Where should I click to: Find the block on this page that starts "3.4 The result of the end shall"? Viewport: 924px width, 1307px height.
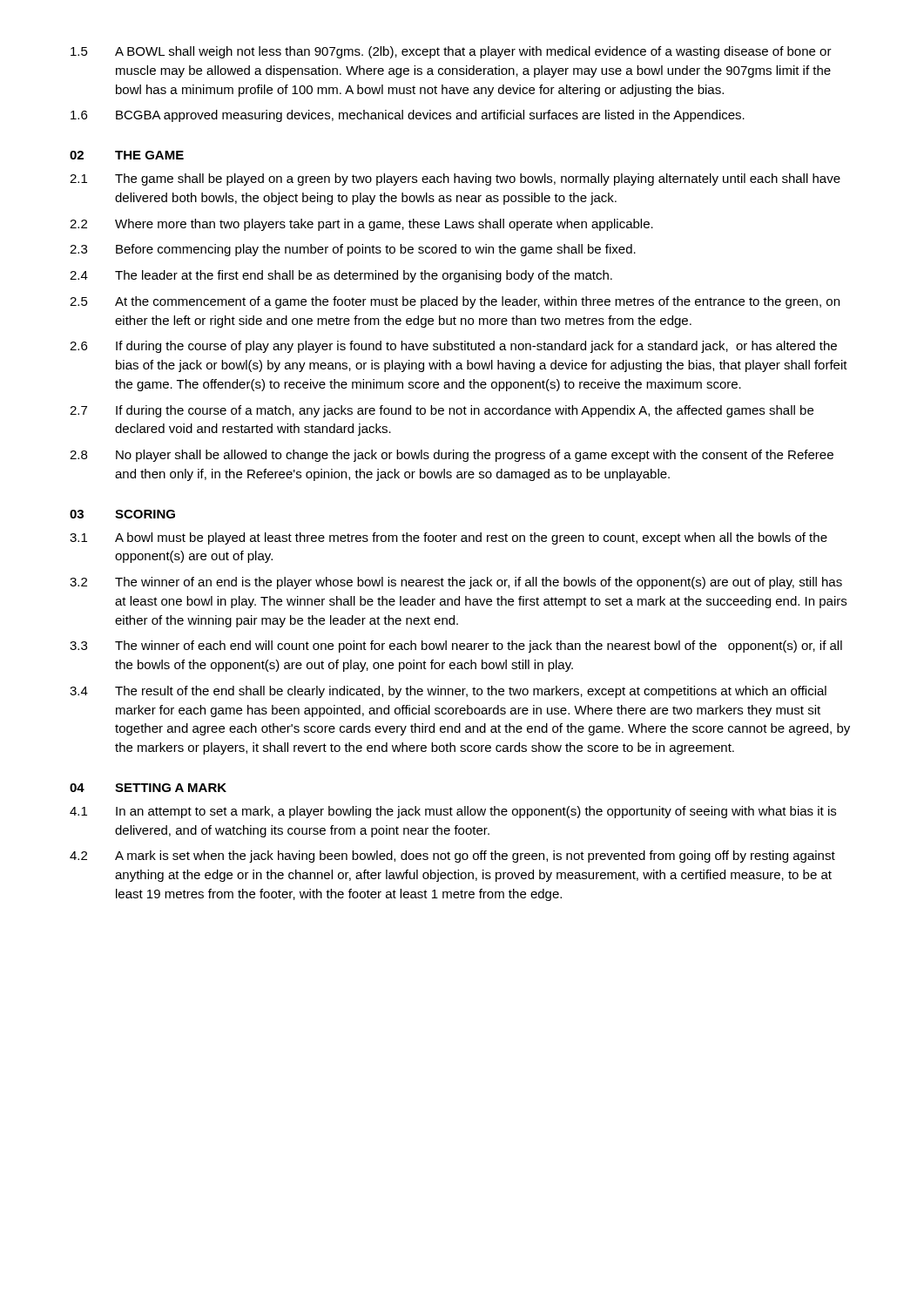[x=462, y=719]
